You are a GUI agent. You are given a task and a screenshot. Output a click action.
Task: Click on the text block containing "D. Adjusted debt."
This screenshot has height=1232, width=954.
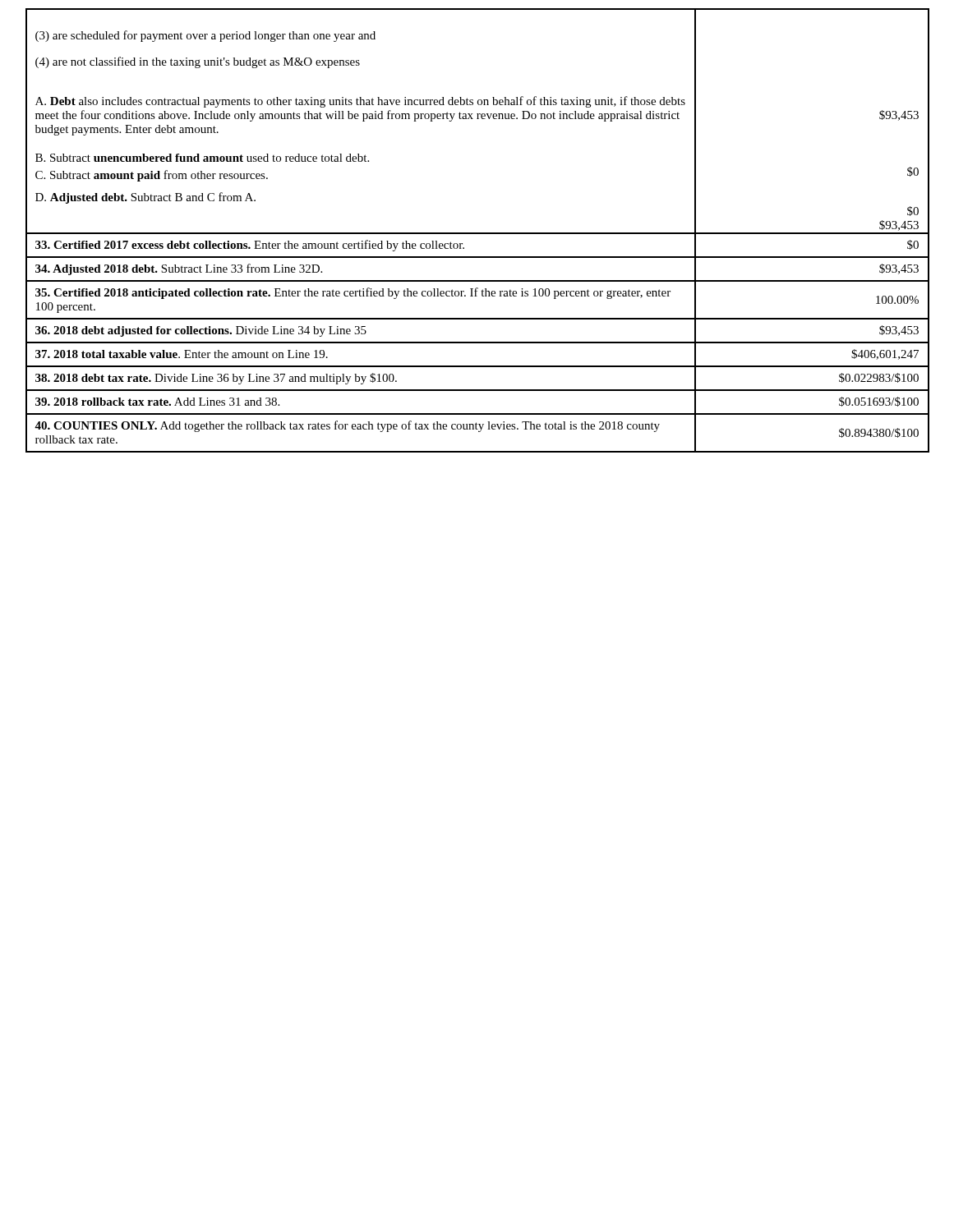pyautogui.click(x=146, y=197)
